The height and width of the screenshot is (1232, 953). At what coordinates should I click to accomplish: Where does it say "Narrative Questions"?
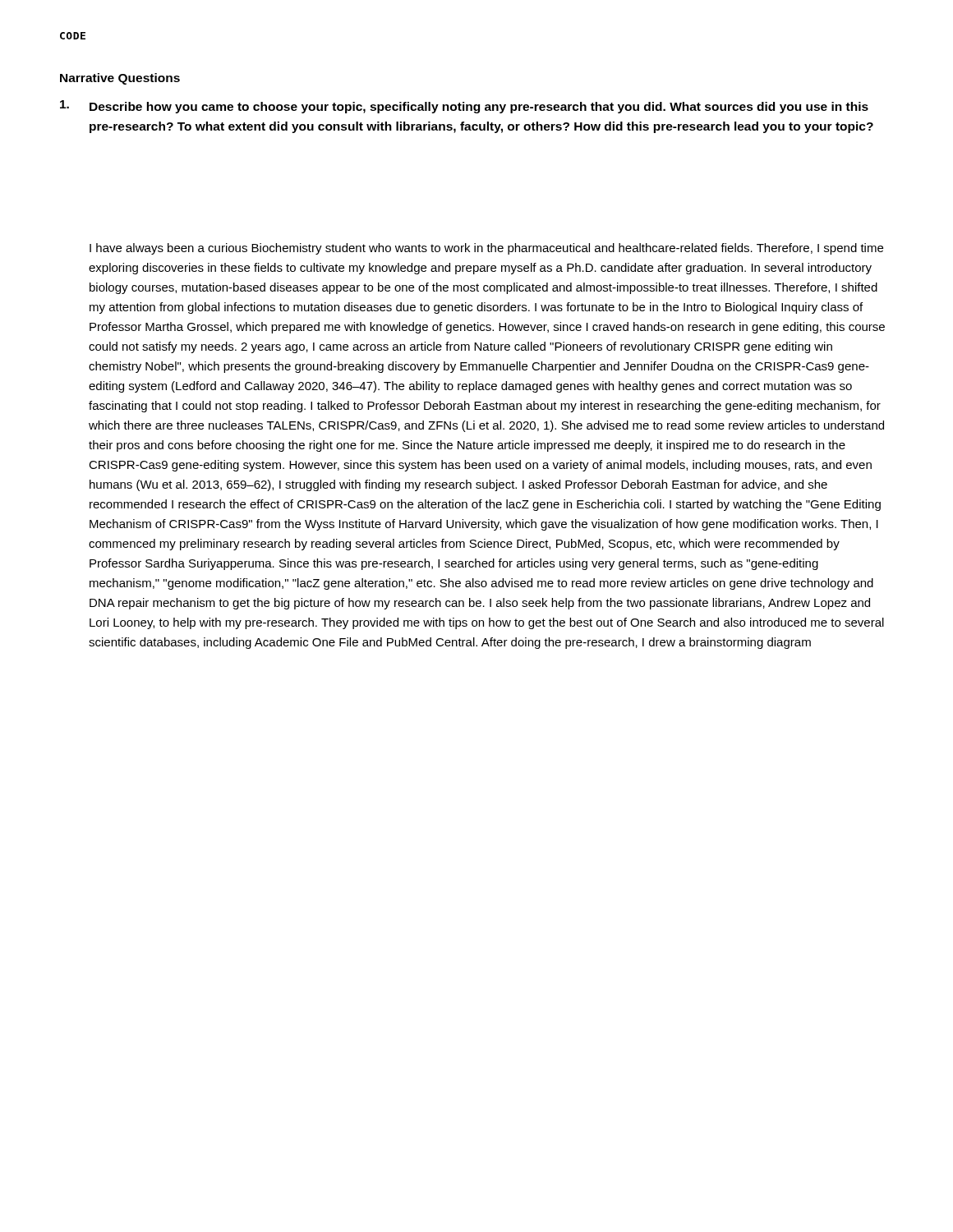(x=120, y=78)
